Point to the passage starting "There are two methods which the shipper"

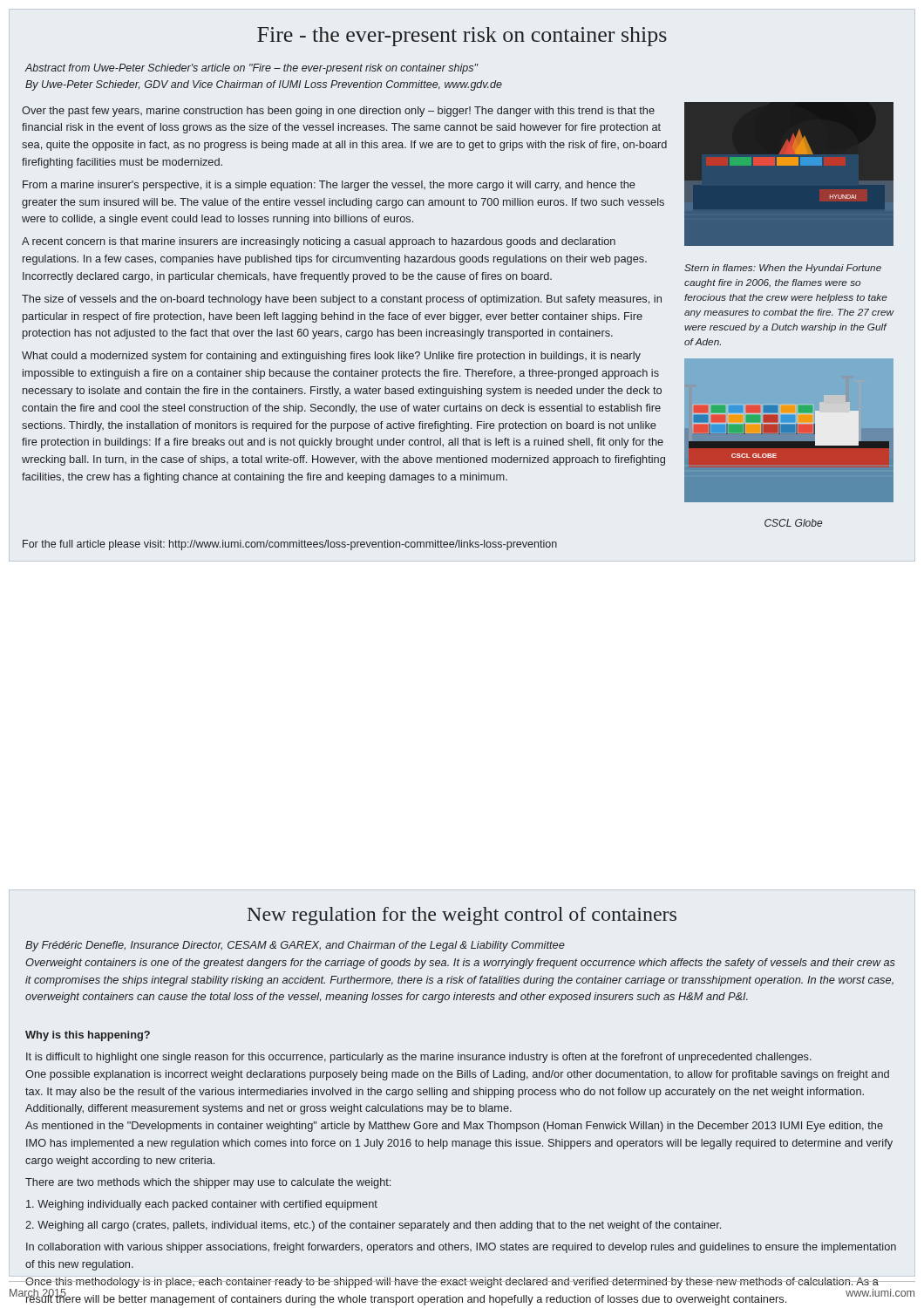pyautogui.click(x=209, y=1182)
